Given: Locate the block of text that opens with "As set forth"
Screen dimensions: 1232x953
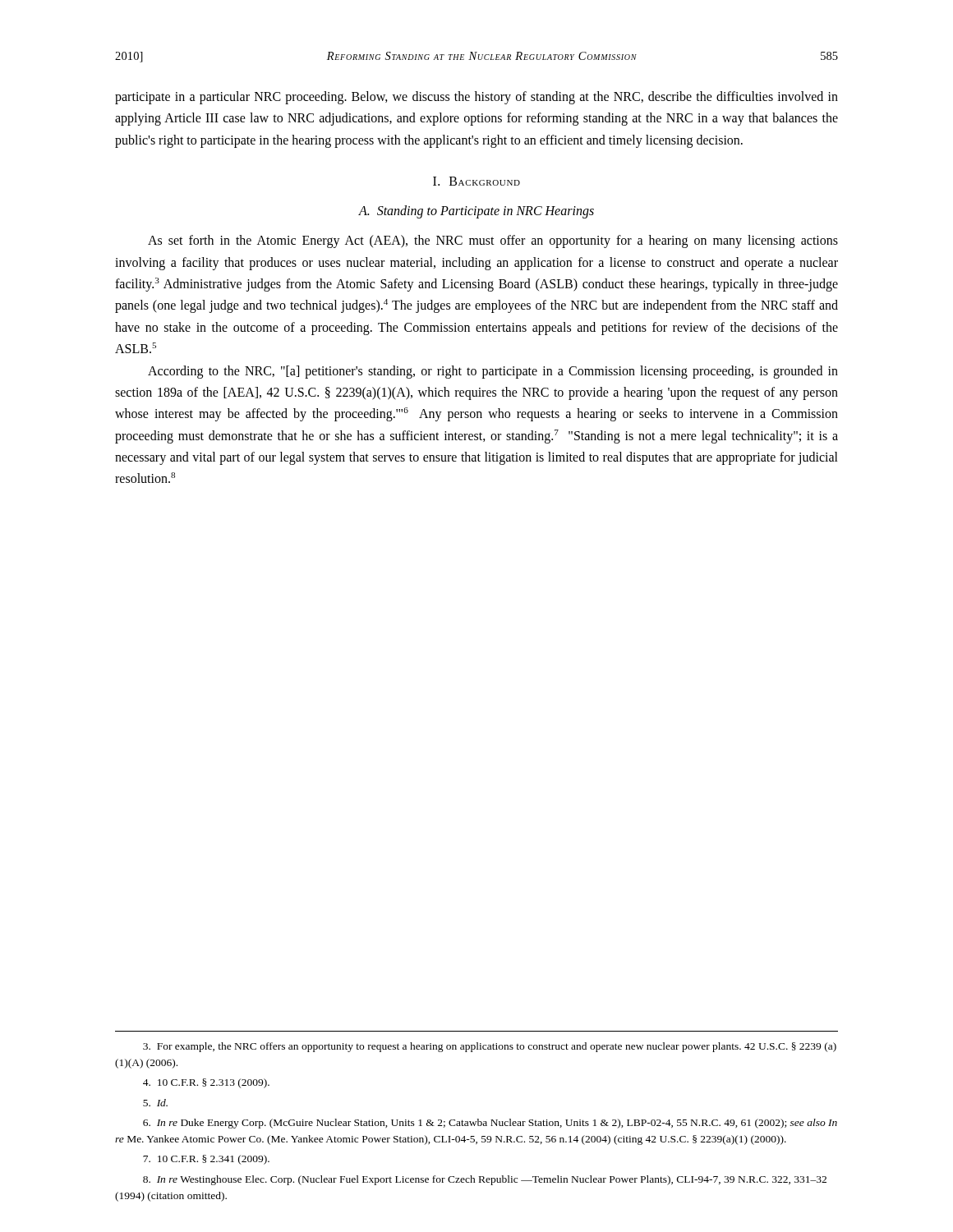Looking at the screenshot, I should click(476, 295).
